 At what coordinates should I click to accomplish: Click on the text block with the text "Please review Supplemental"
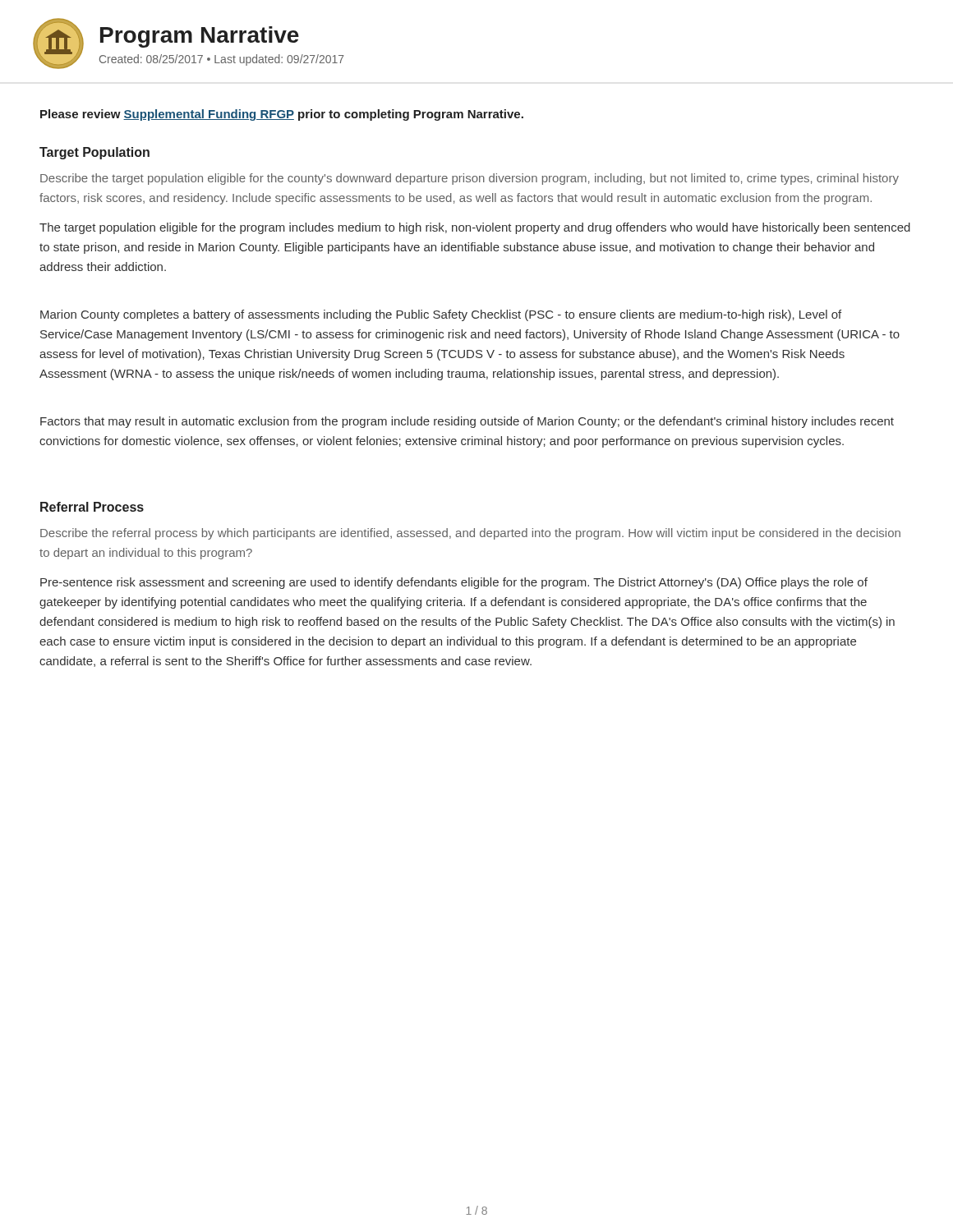[x=282, y=114]
